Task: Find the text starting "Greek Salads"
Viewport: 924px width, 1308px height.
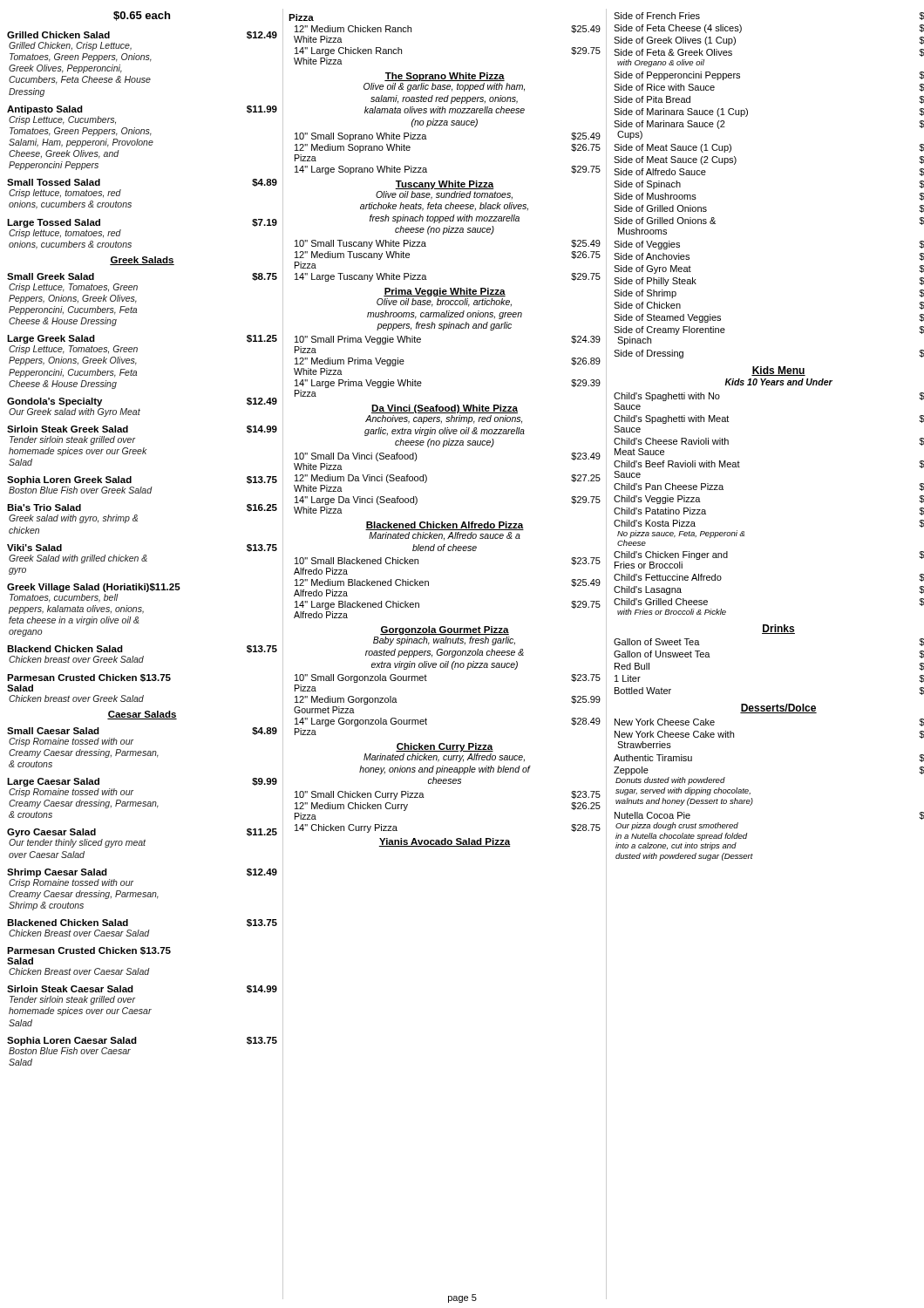Action: pyautogui.click(x=142, y=260)
